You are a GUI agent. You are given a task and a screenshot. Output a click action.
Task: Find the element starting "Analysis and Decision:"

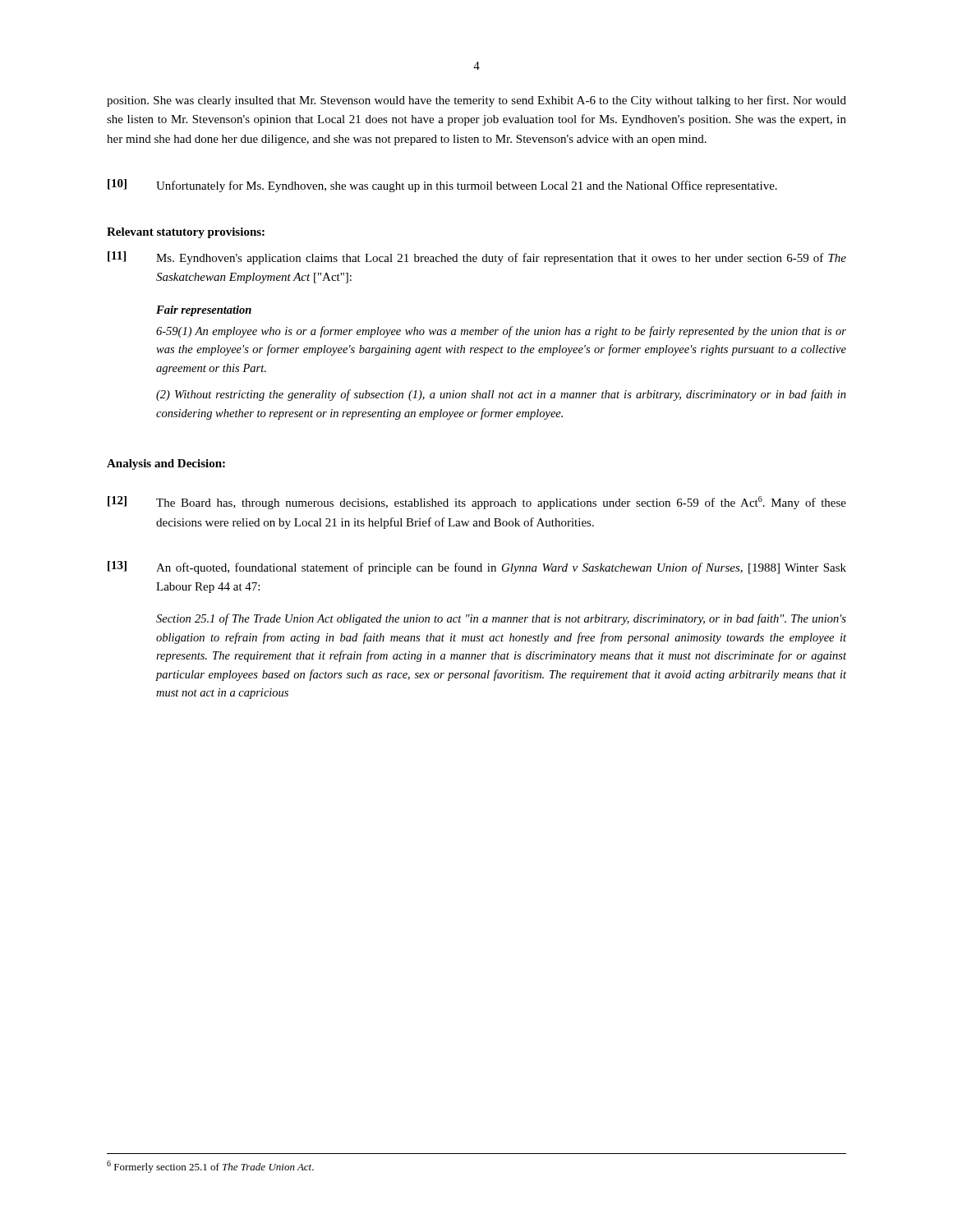click(x=166, y=463)
